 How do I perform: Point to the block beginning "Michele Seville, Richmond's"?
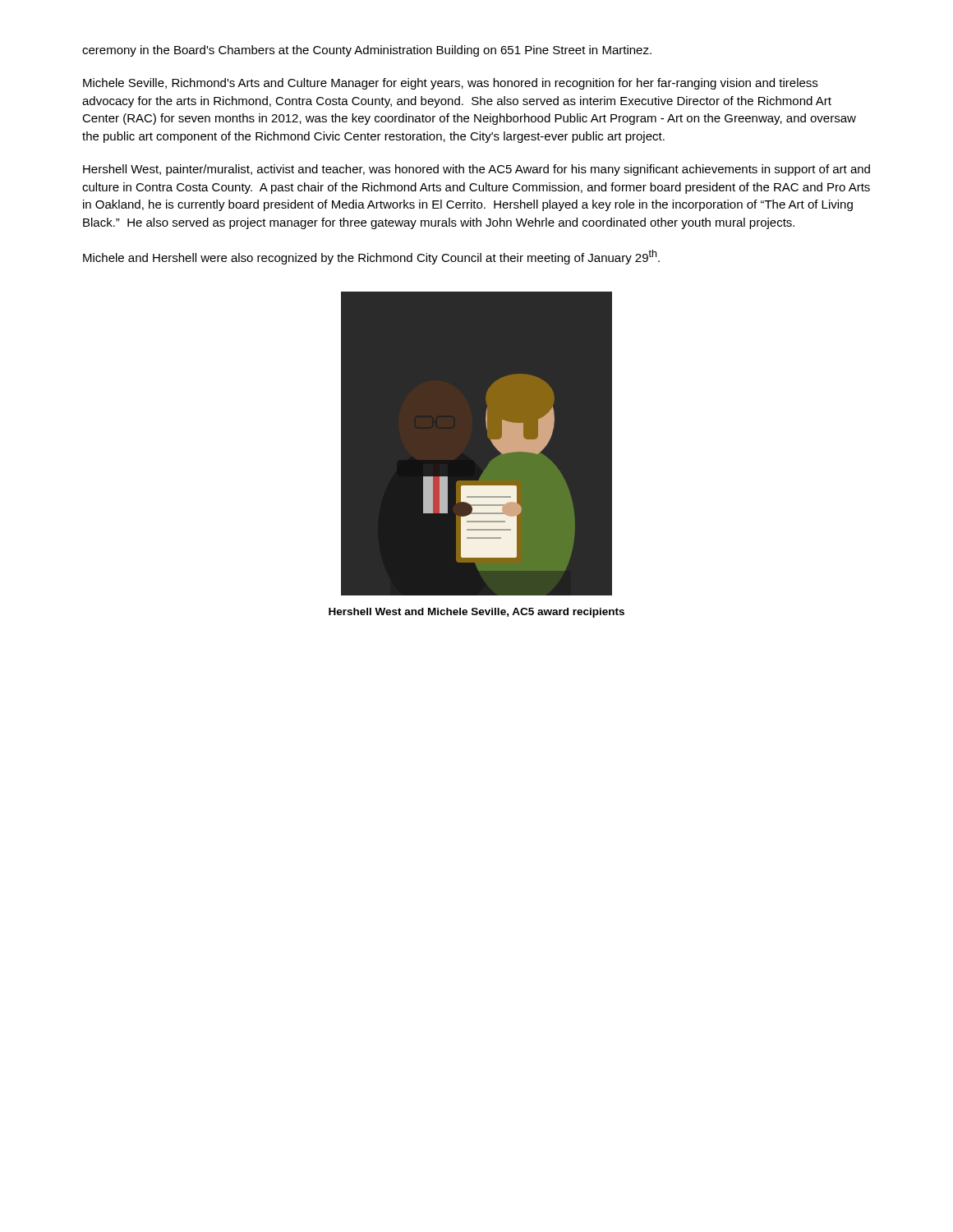(x=469, y=109)
